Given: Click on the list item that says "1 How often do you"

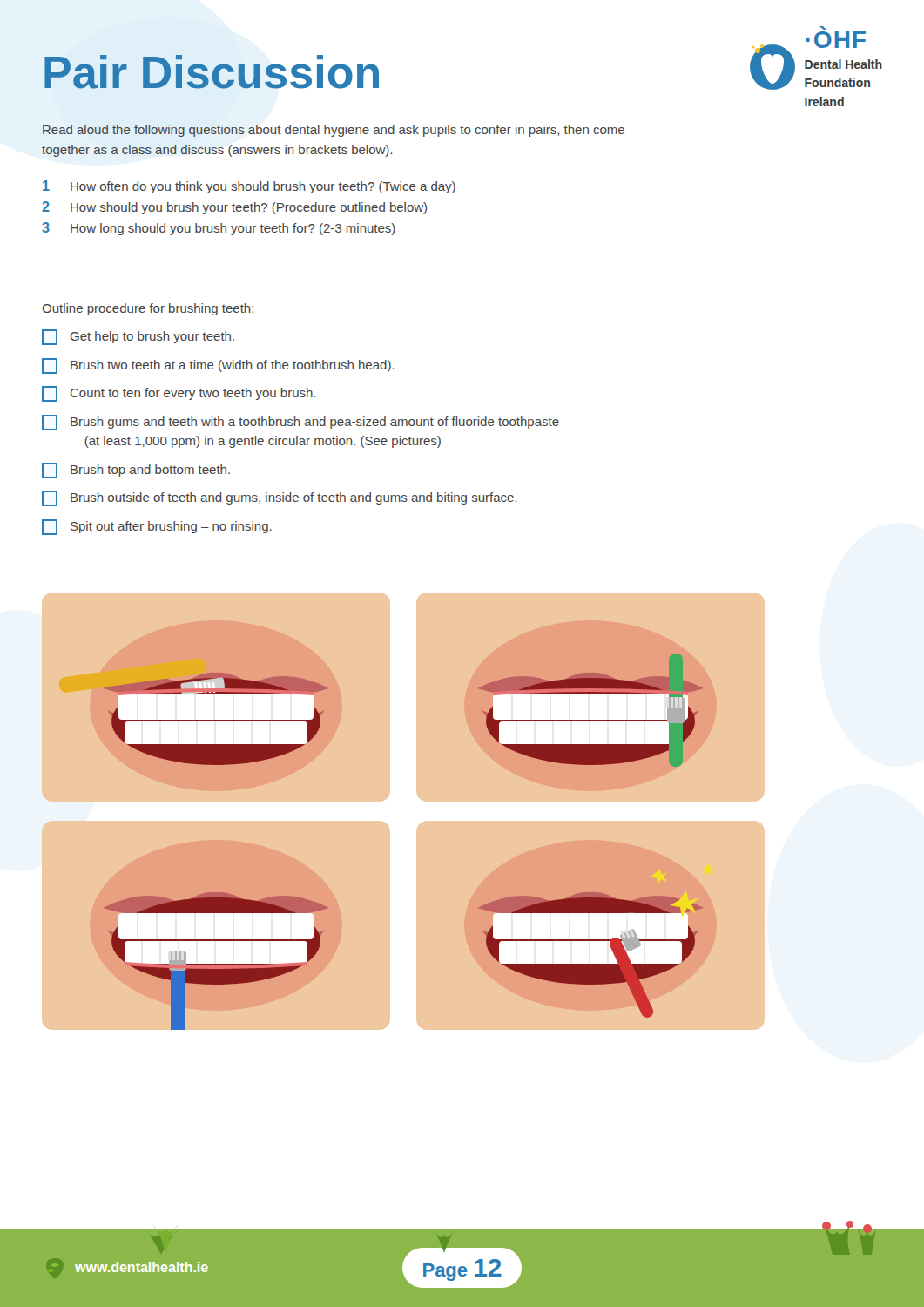Looking at the screenshot, I should pos(249,187).
